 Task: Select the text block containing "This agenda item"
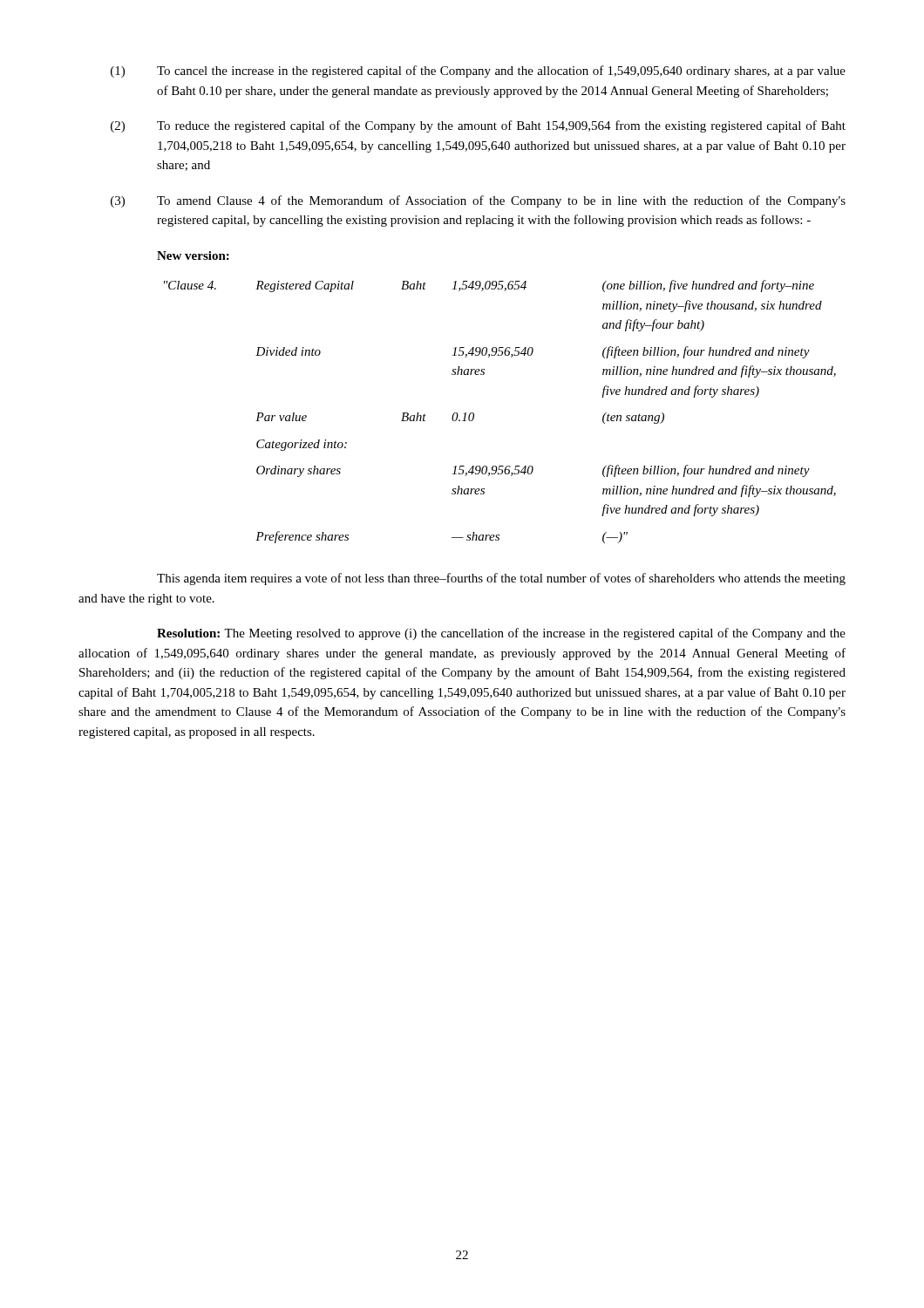[x=462, y=588]
